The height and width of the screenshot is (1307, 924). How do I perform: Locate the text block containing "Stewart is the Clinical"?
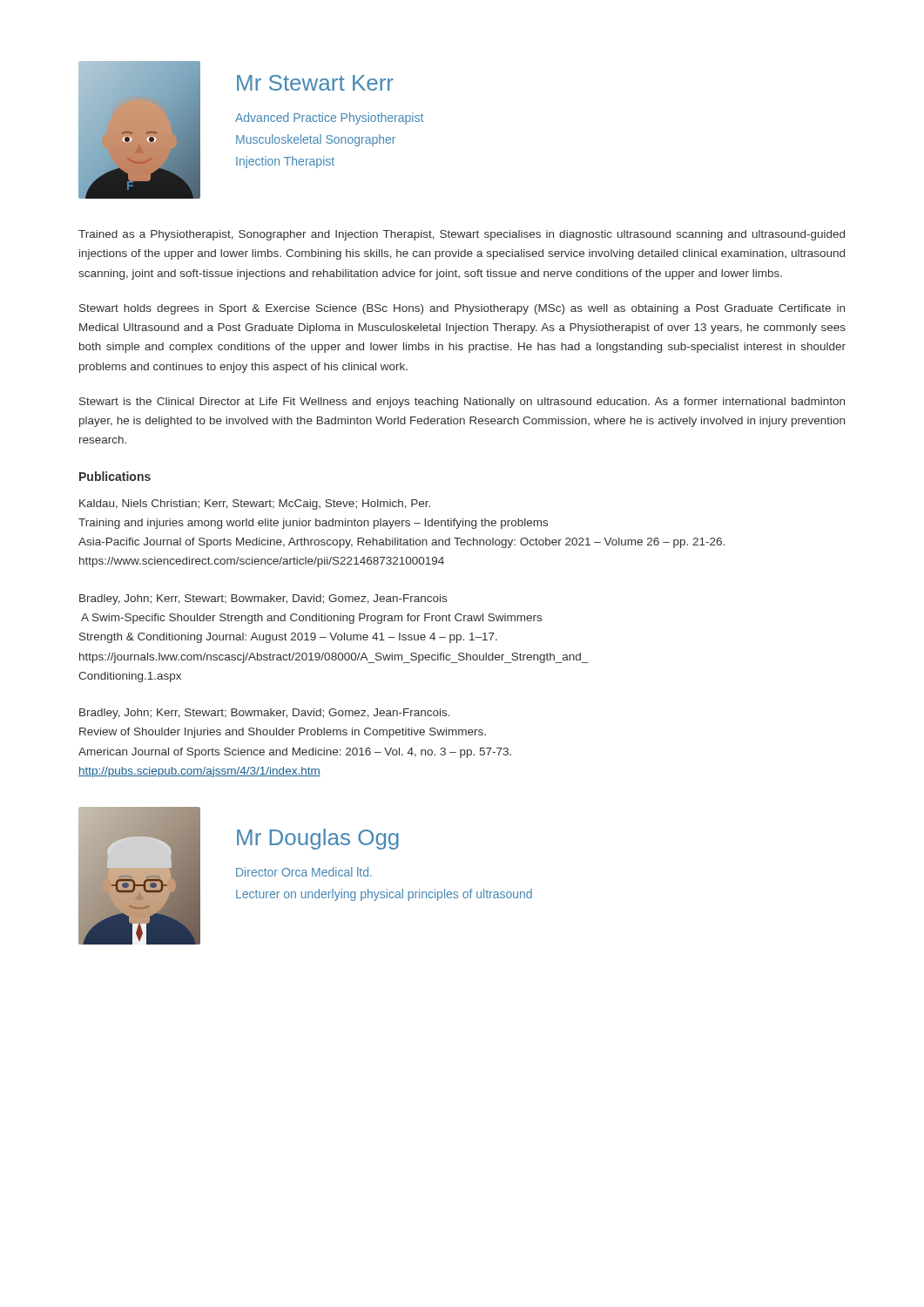tap(462, 421)
